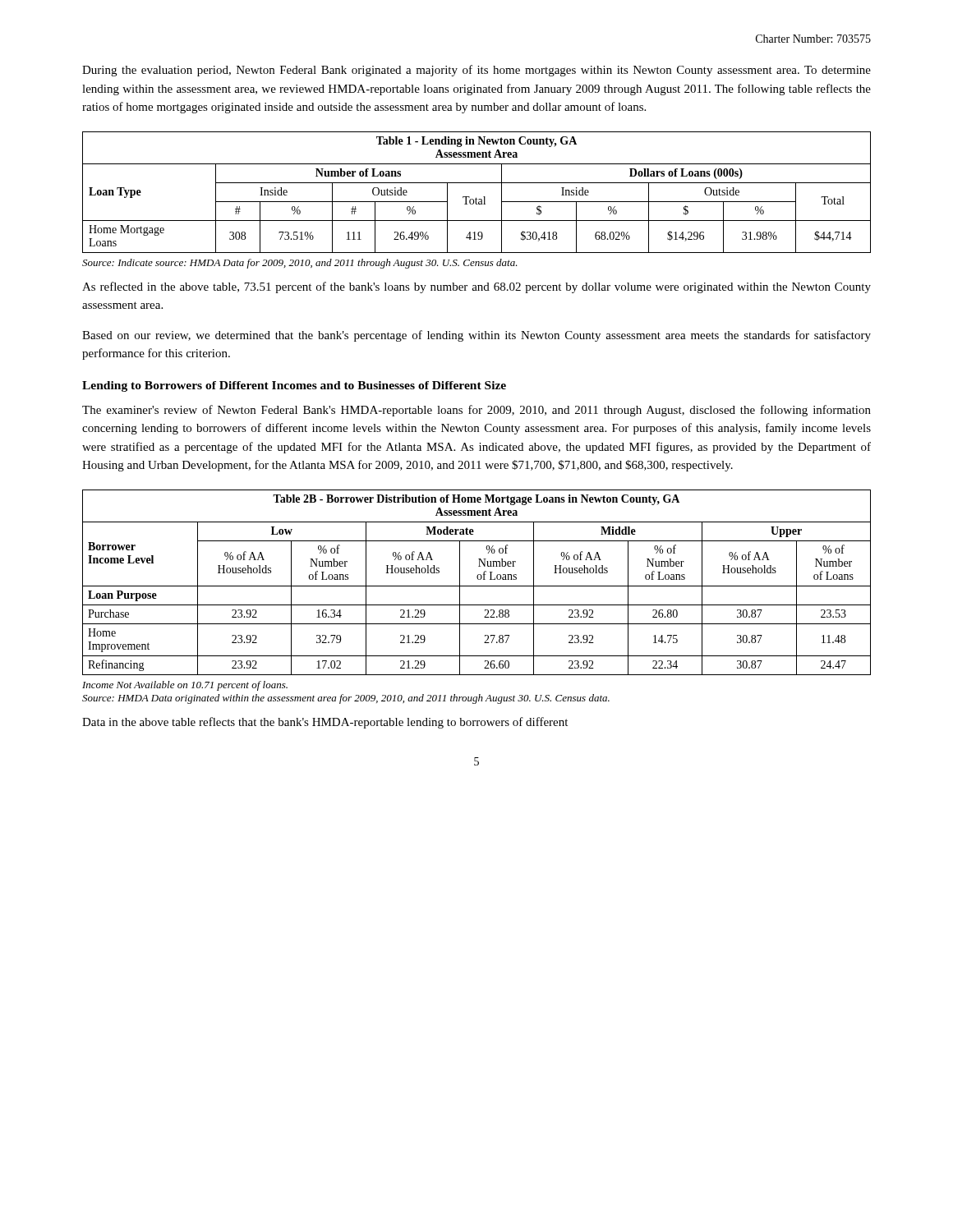
Task: Find the block starting "The examiner's review of"
Action: (x=476, y=437)
